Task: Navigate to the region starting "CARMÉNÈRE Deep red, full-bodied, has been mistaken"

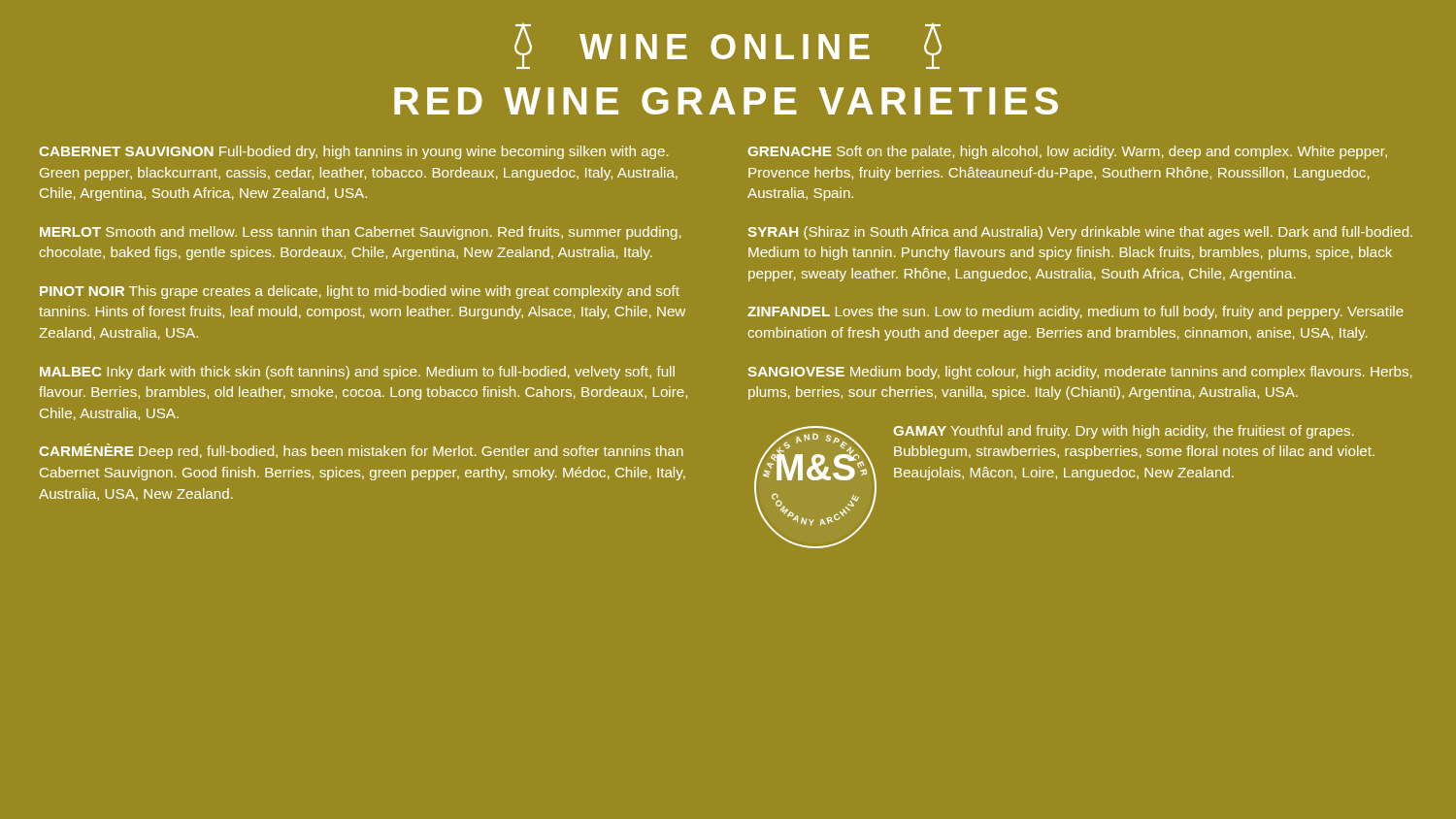Action: point(363,472)
